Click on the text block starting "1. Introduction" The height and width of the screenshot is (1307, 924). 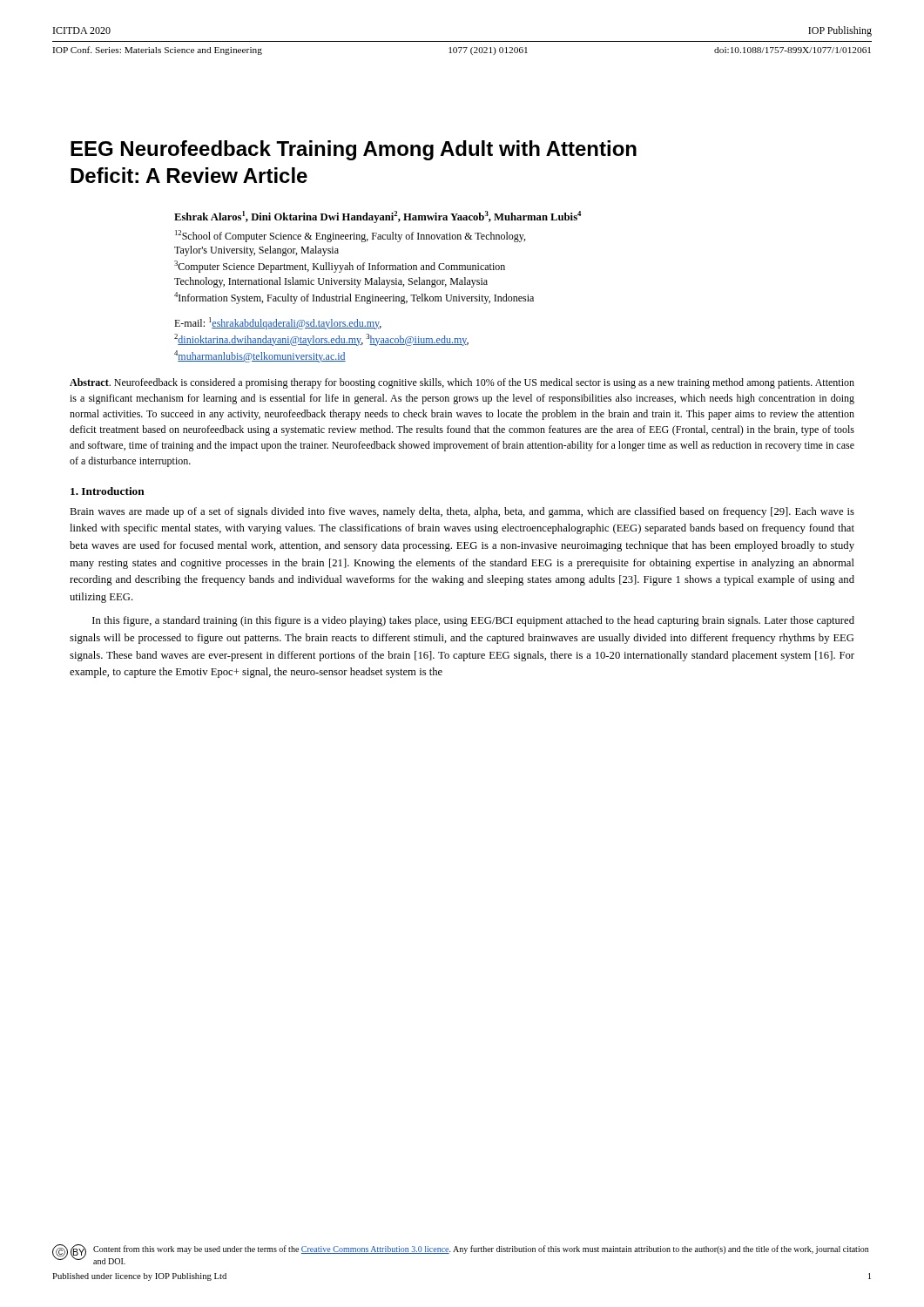107,491
